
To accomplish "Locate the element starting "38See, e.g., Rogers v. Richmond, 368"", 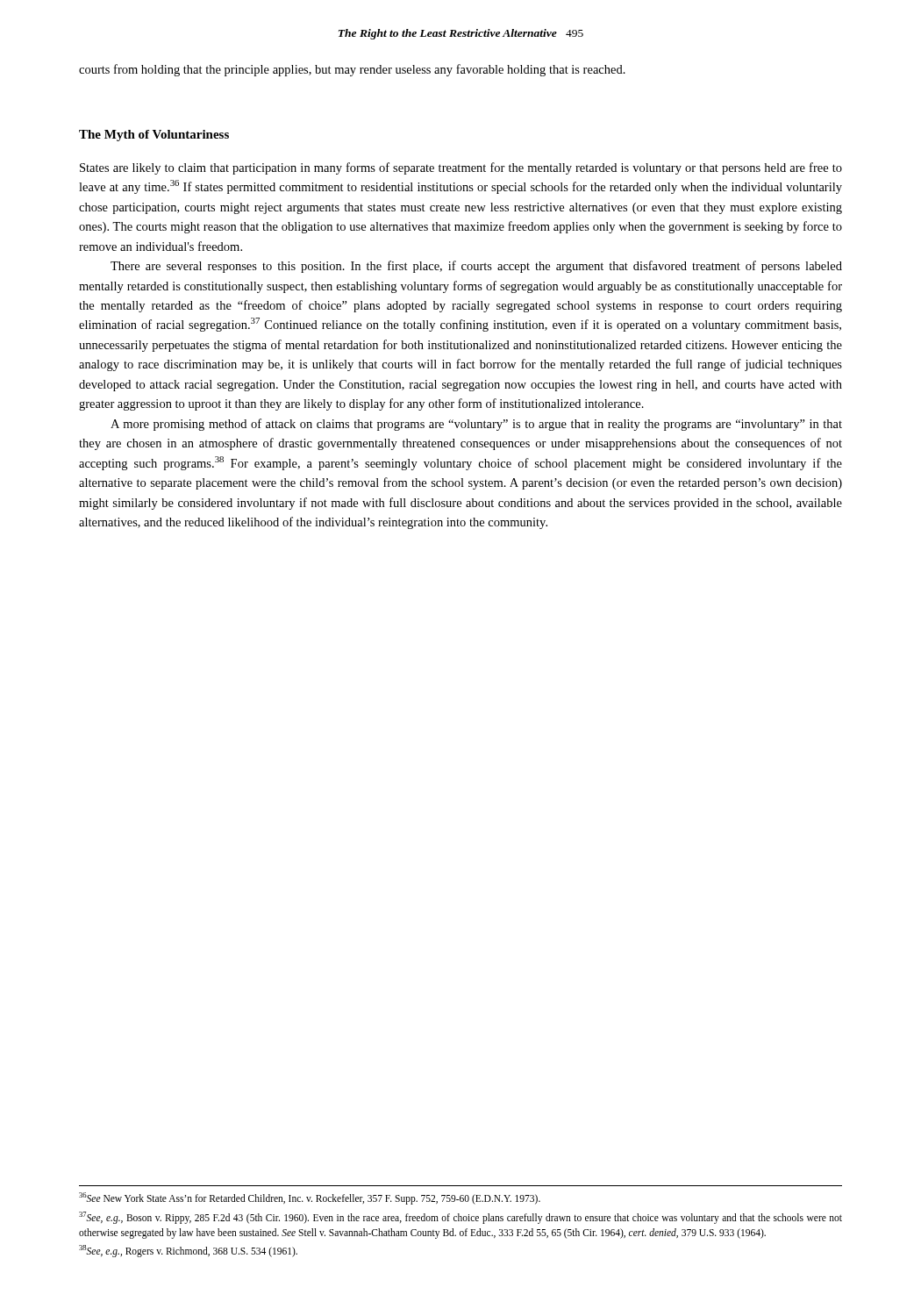I will (x=188, y=1251).
